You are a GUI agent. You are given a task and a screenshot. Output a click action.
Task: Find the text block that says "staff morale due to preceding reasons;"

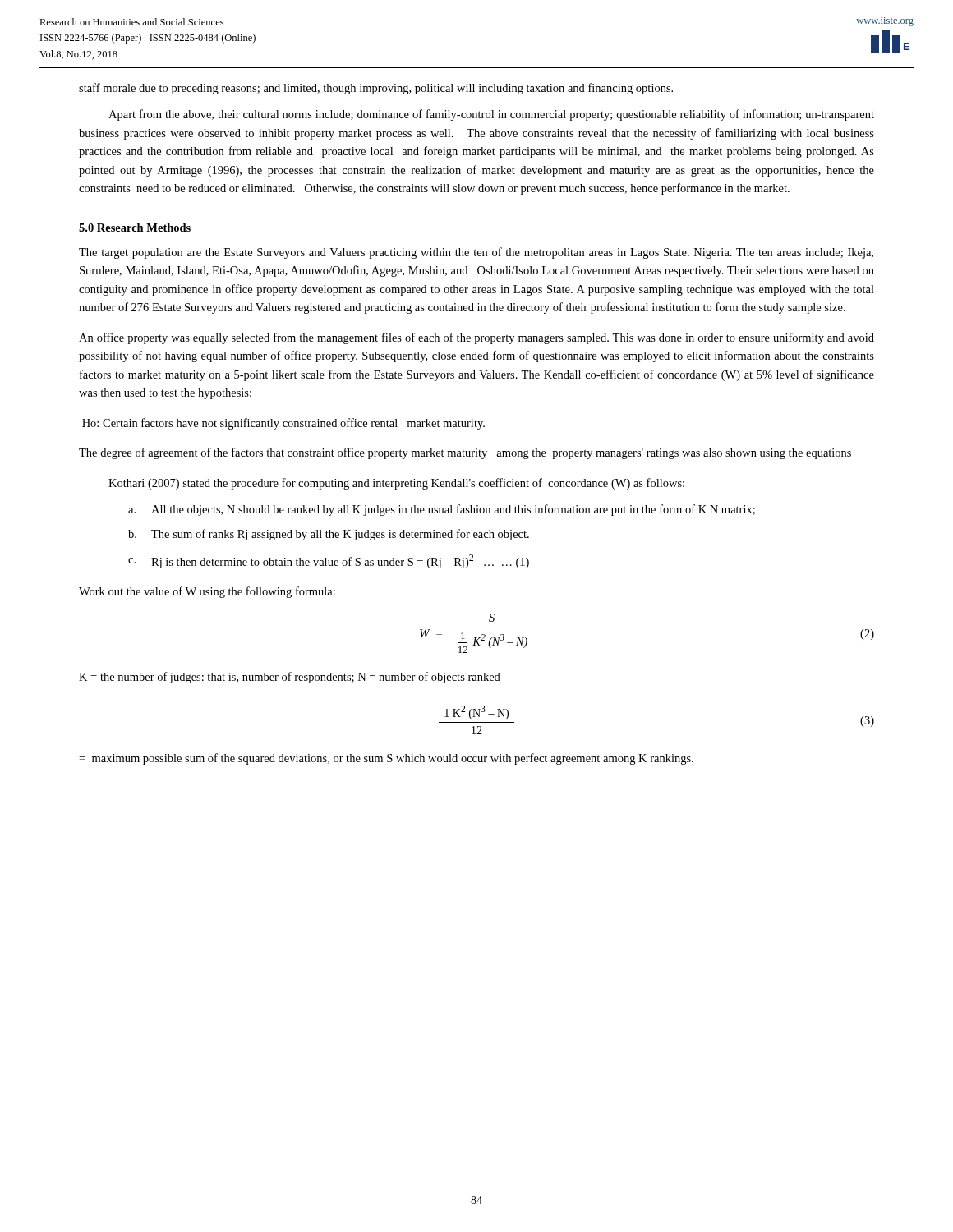pos(376,88)
